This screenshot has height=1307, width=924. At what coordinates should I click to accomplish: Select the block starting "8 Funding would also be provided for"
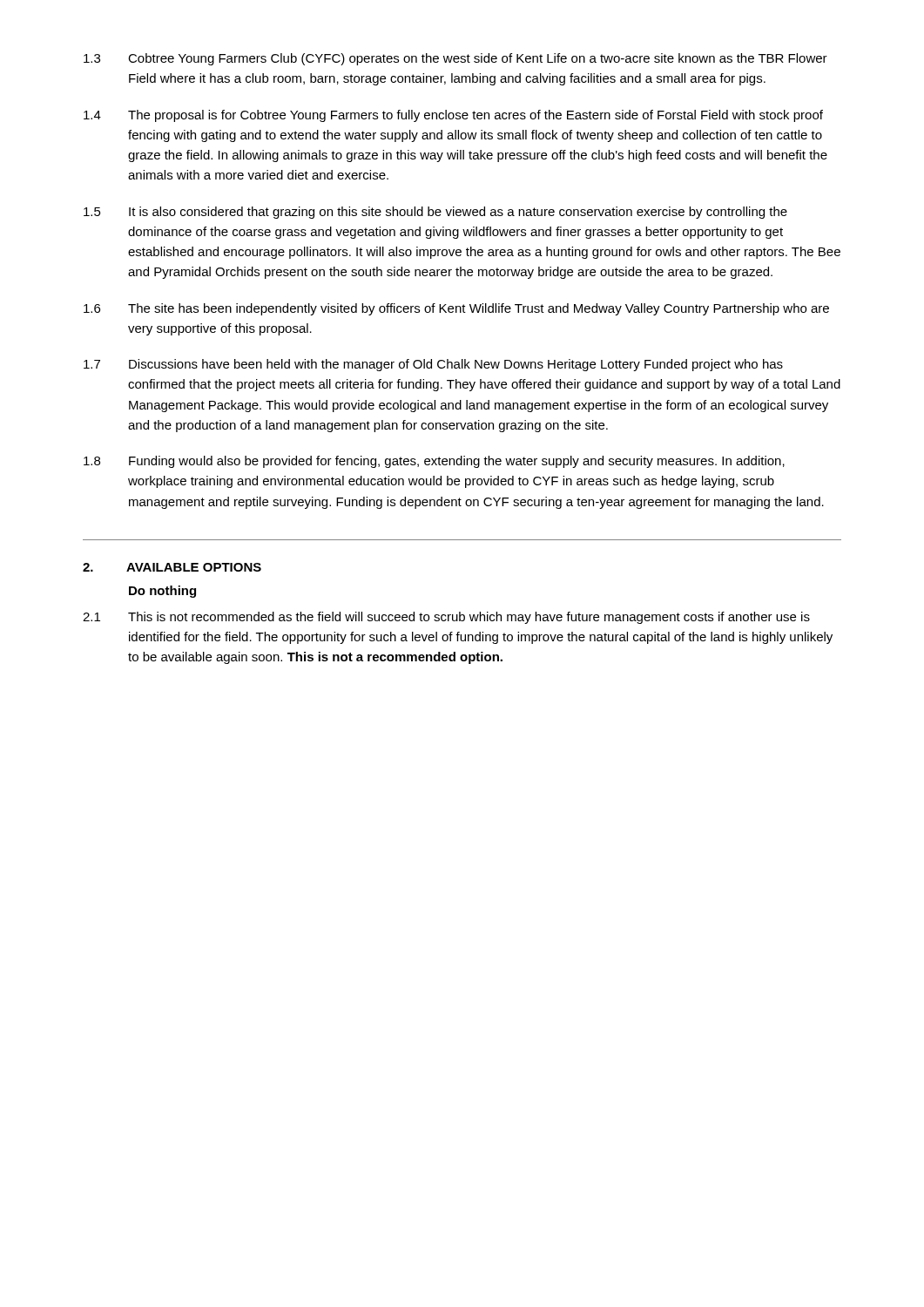point(462,481)
